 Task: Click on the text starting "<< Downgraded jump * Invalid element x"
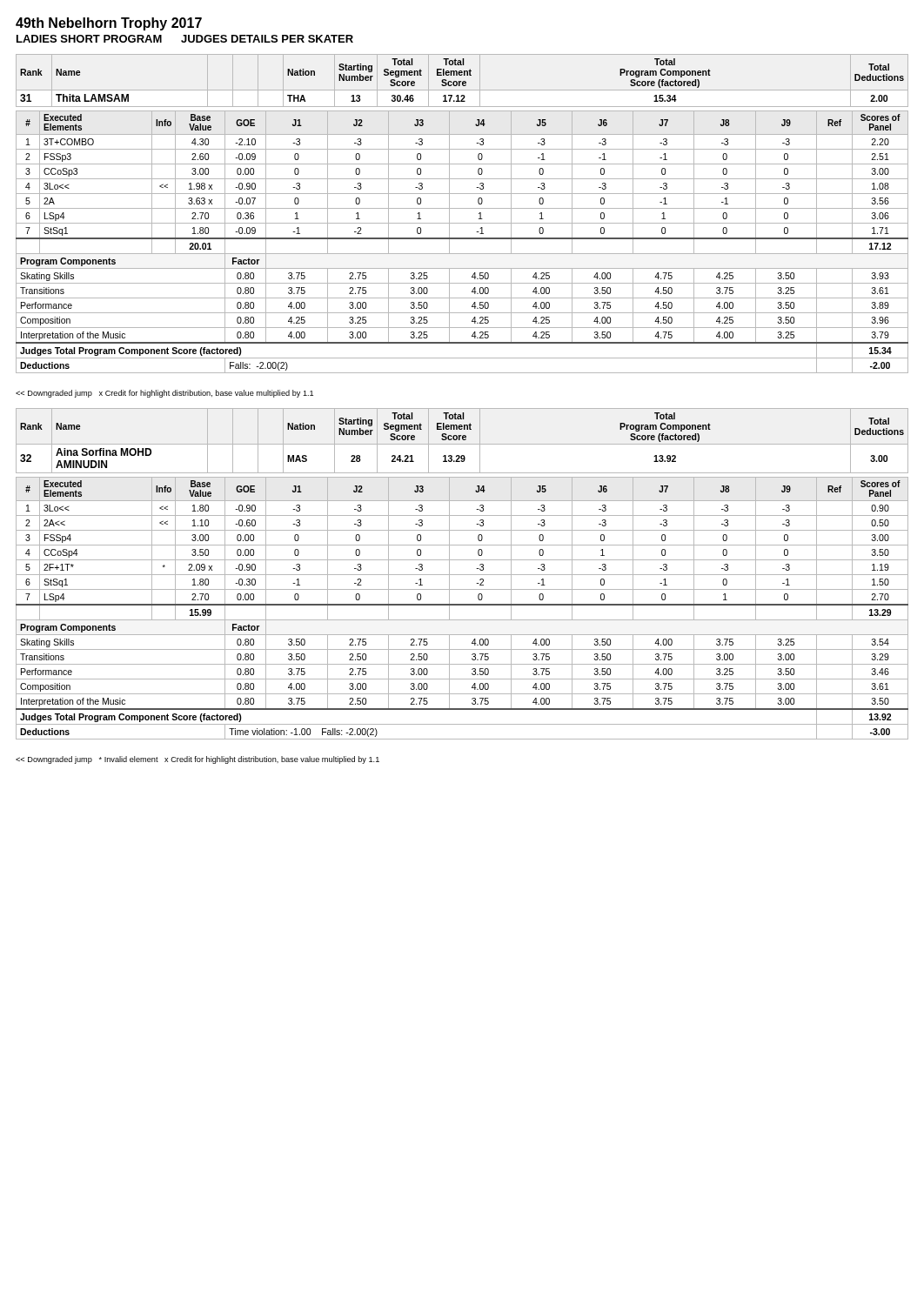coord(198,760)
